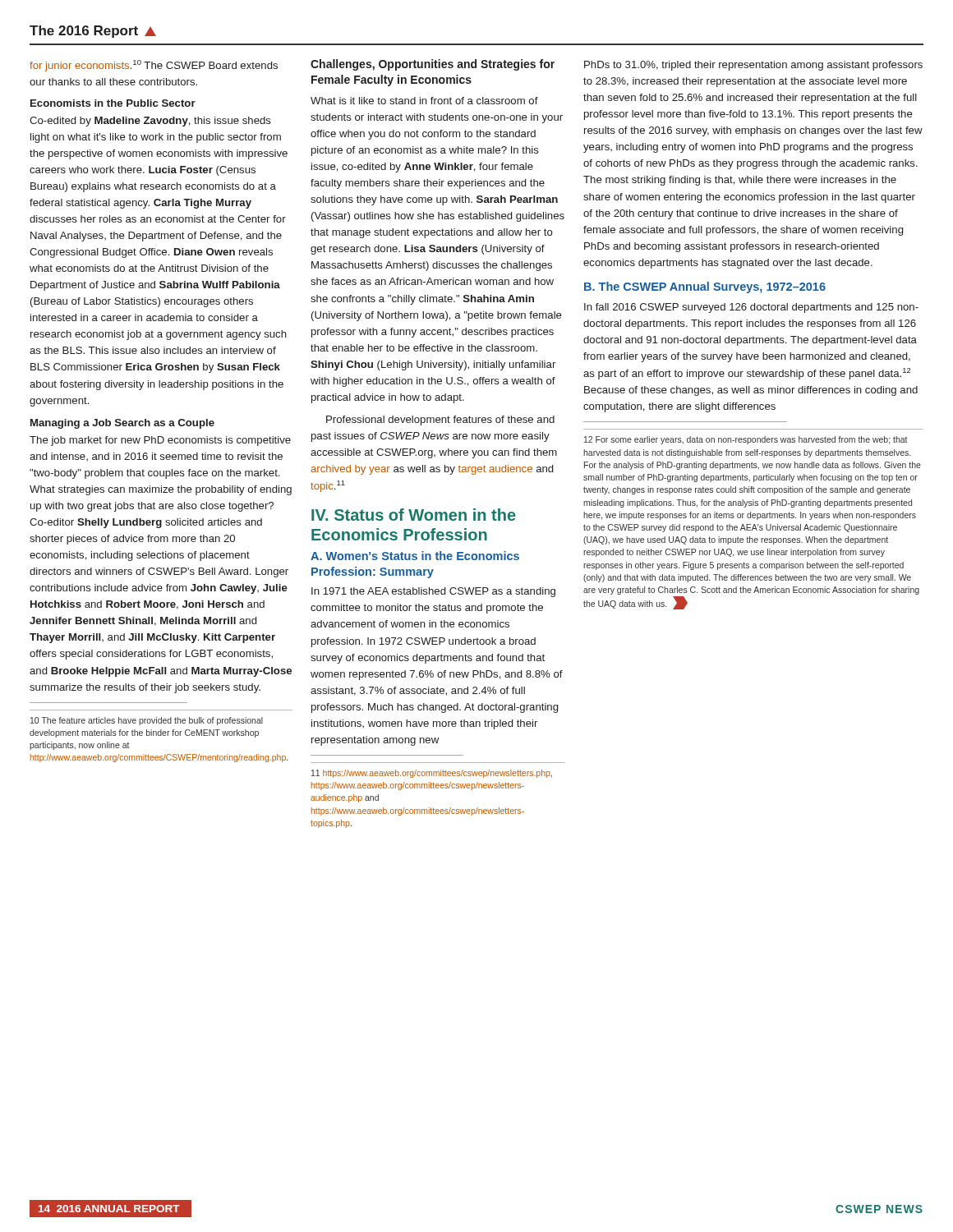Point to the passage starting "B. The CSWEP Annual"
Image resolution: width=953 pixels, height=1232 pixels.
(x=753, y=287)
